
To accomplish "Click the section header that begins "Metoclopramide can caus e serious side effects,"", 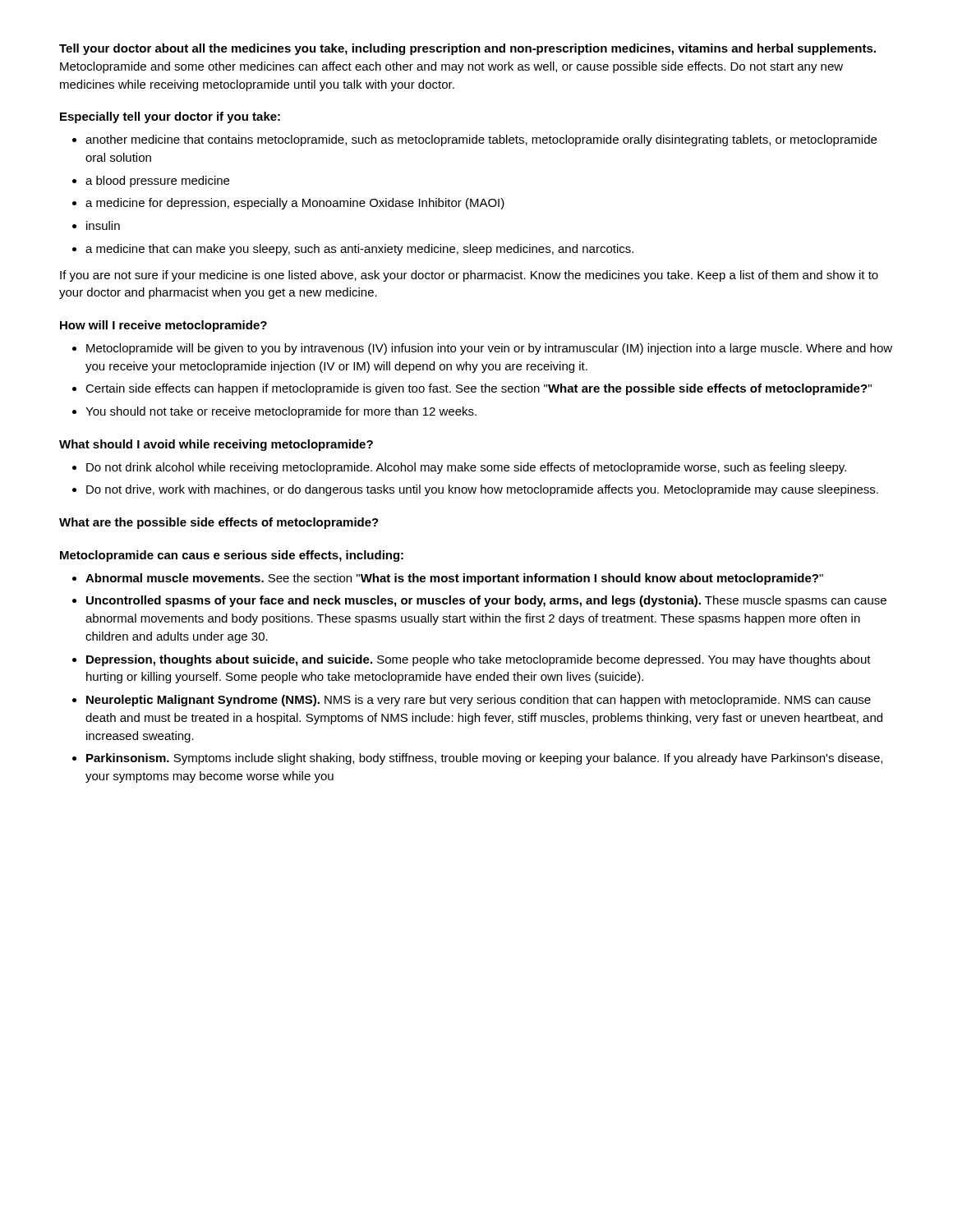I will point(232,555).
